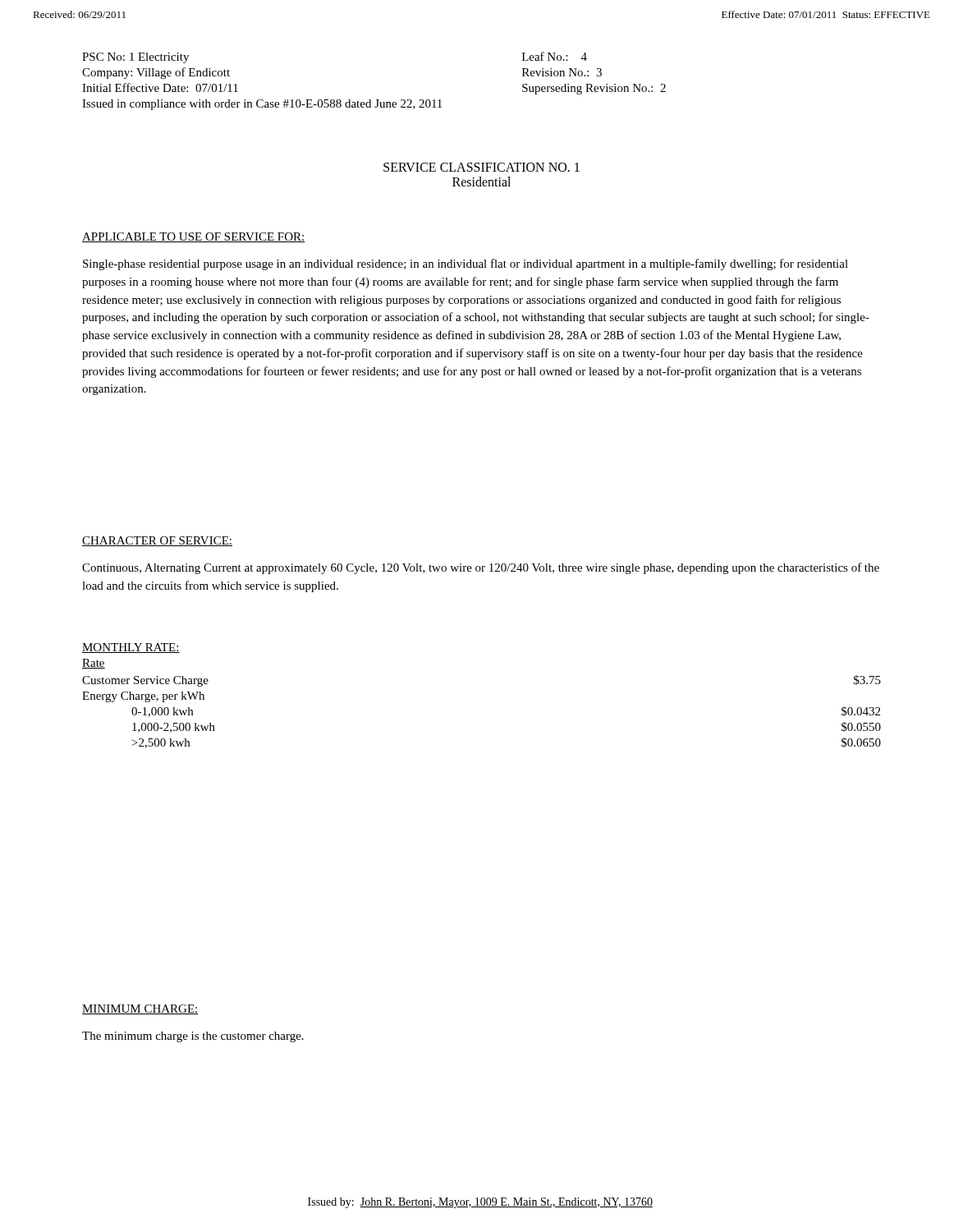Click on the section header with the text "MONTHLY RATE:"
Viewport: 963px width, 1232px height.
tap(131, 647)
